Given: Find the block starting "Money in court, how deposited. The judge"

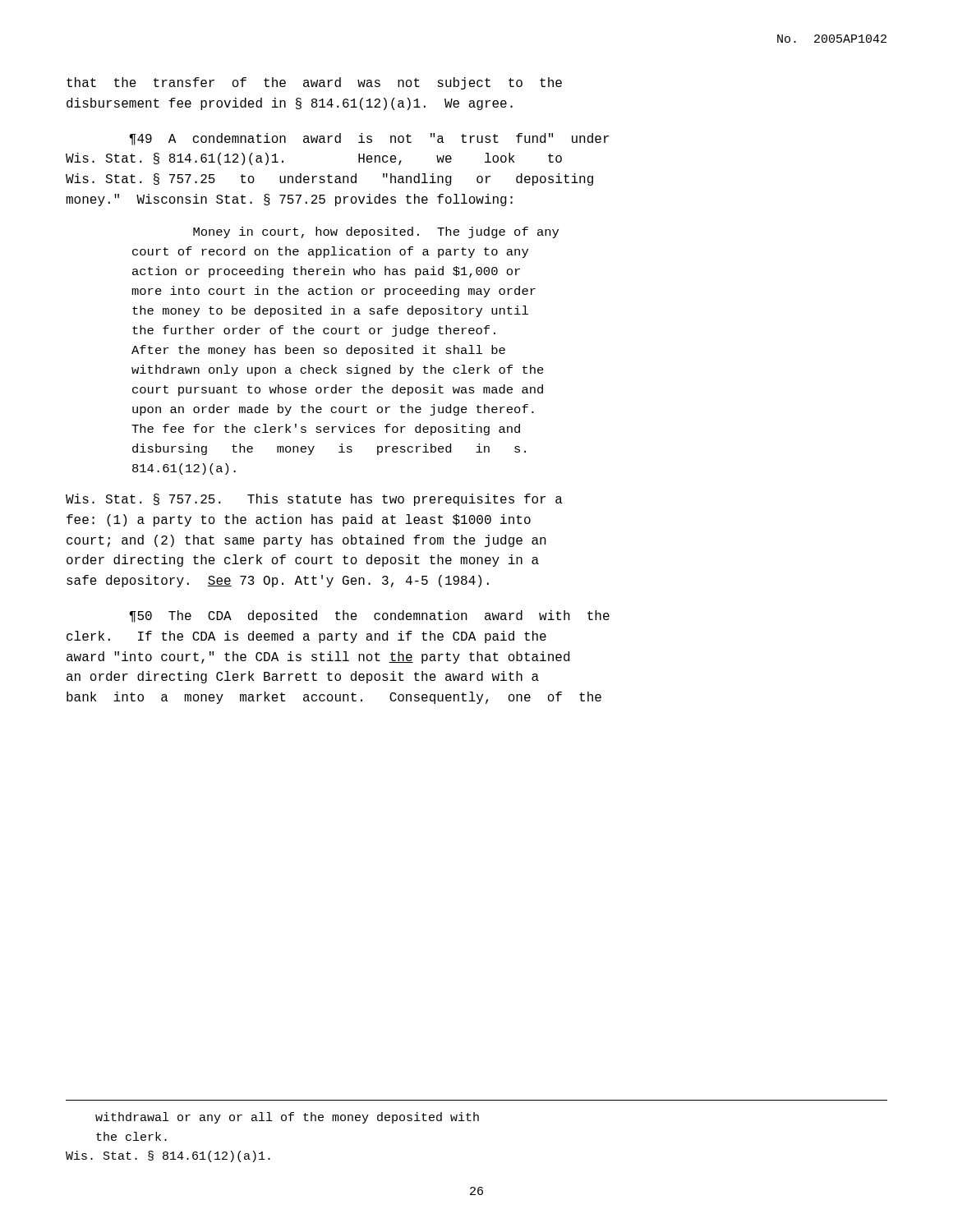Looking at the screenshot, I should (345, 351).
